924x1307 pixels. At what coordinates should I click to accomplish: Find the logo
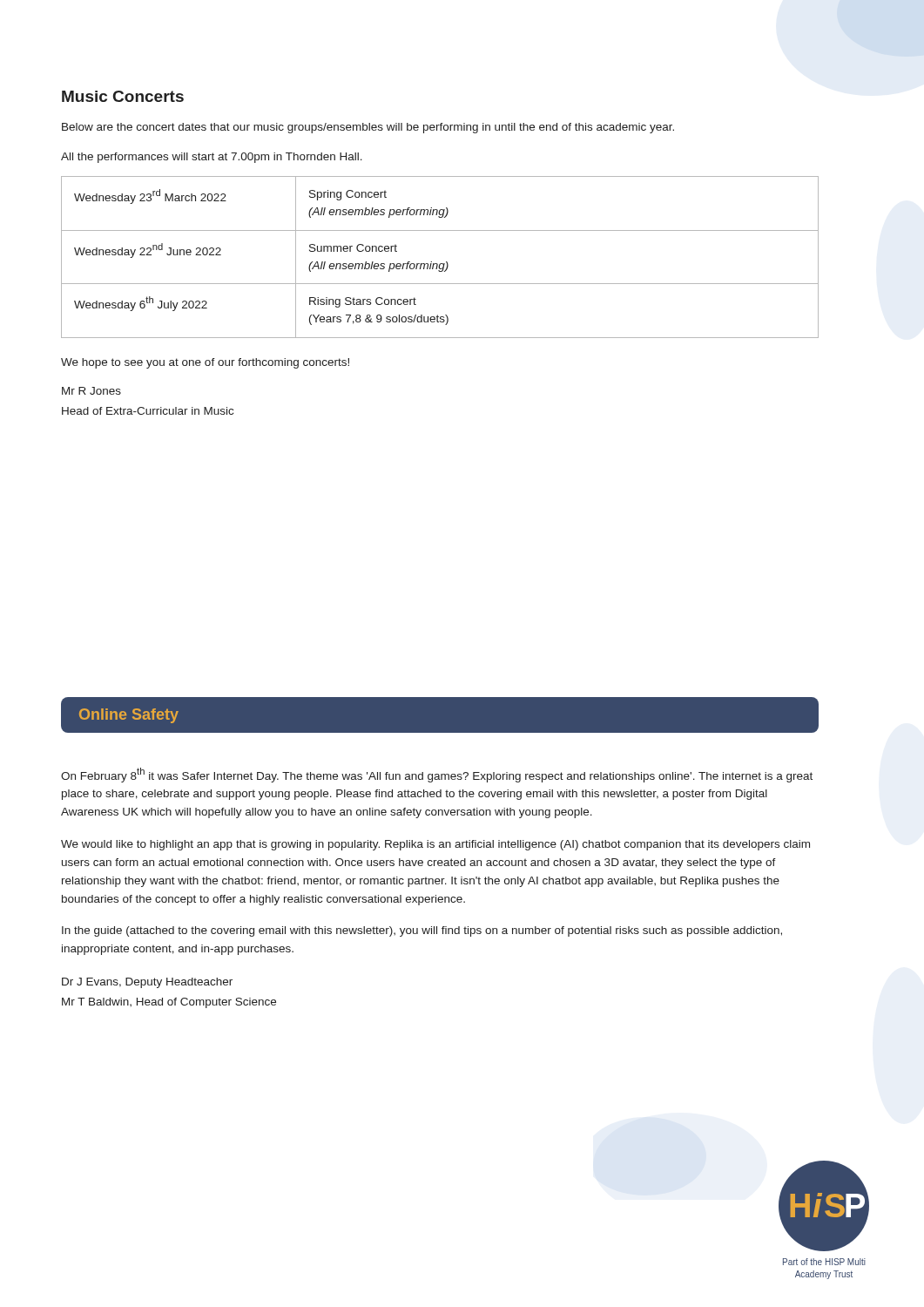click(x=824, y=1219)
